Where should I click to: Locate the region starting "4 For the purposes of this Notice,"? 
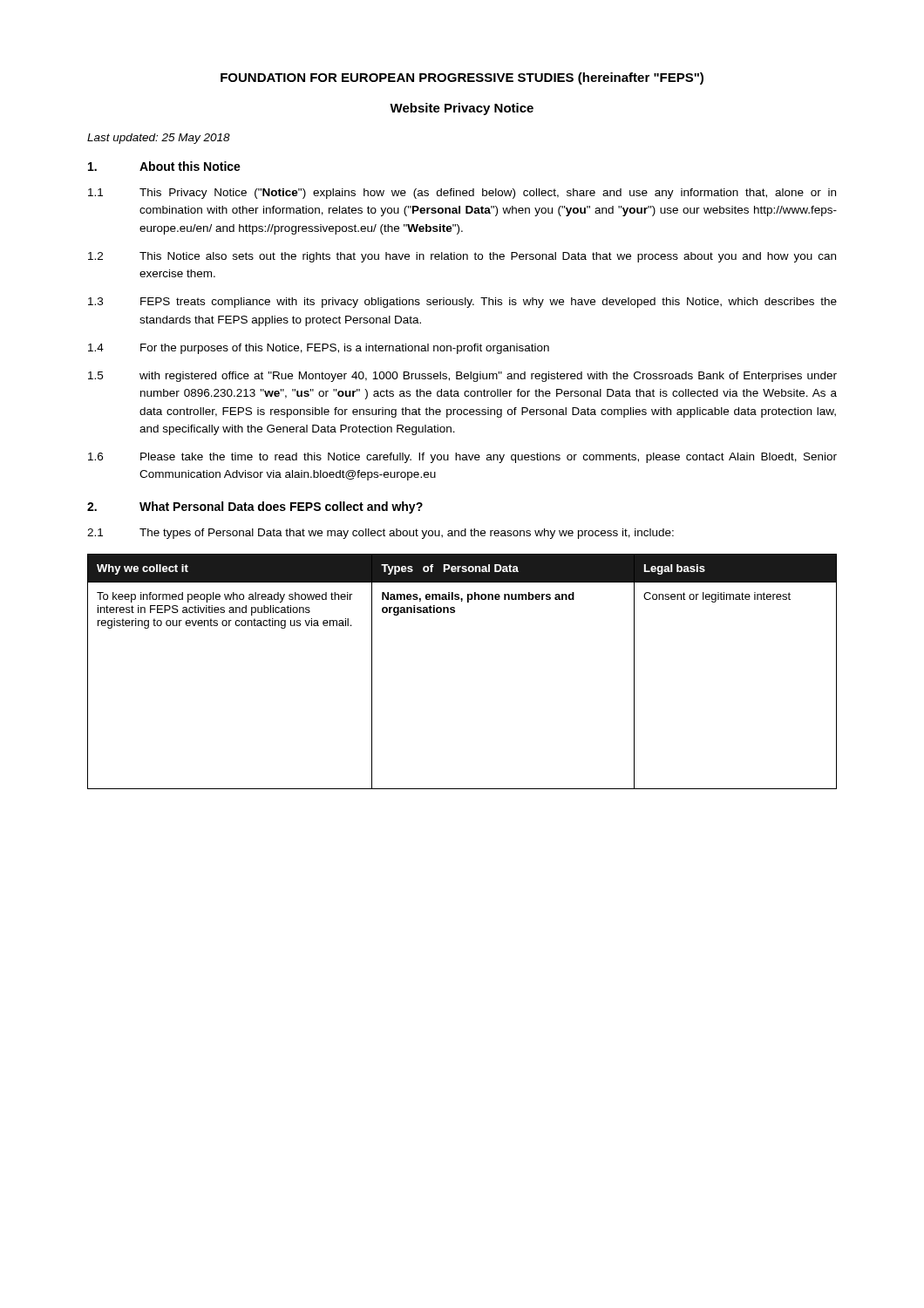point(462,348)
